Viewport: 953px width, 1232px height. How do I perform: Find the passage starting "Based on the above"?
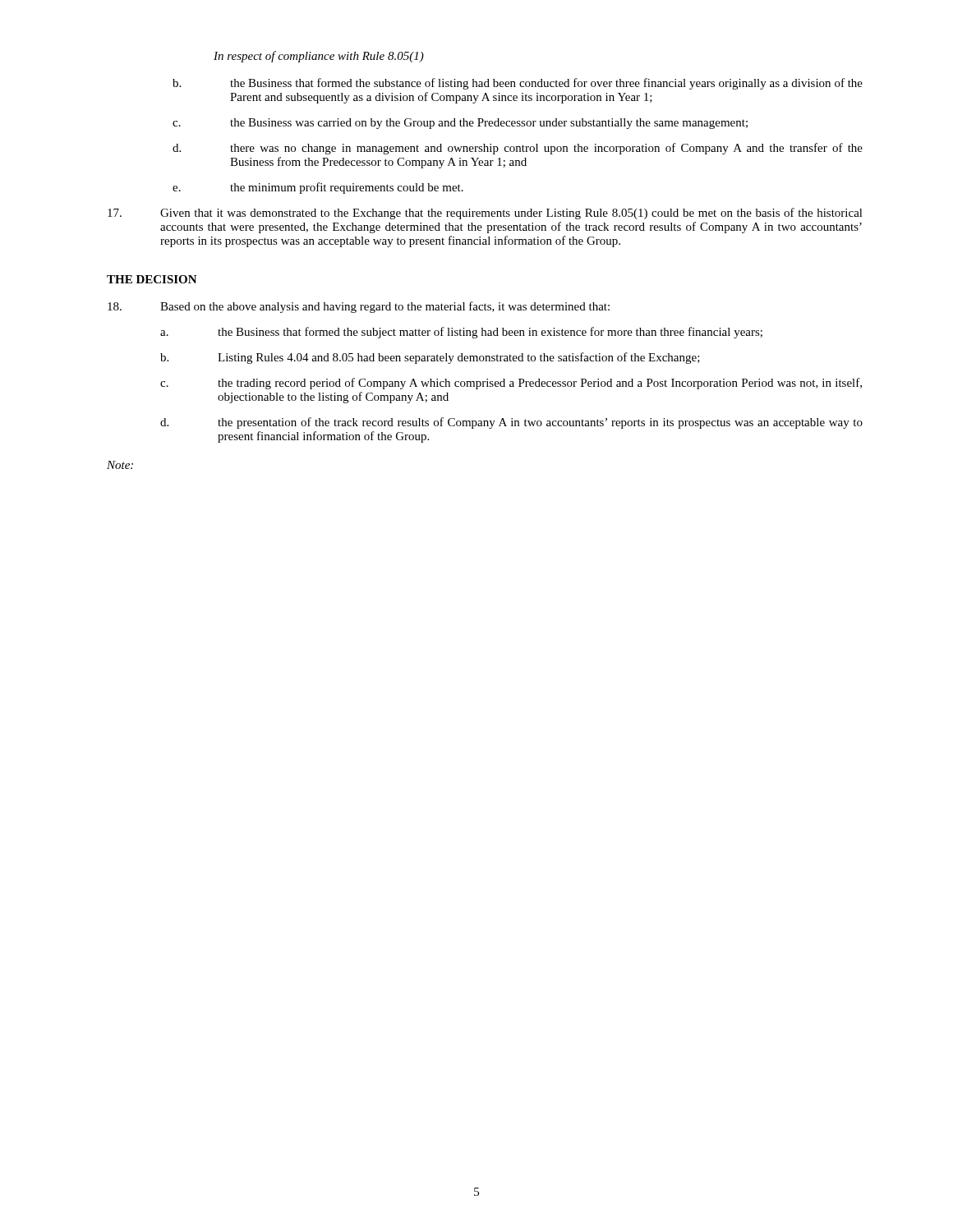point(485,307)
